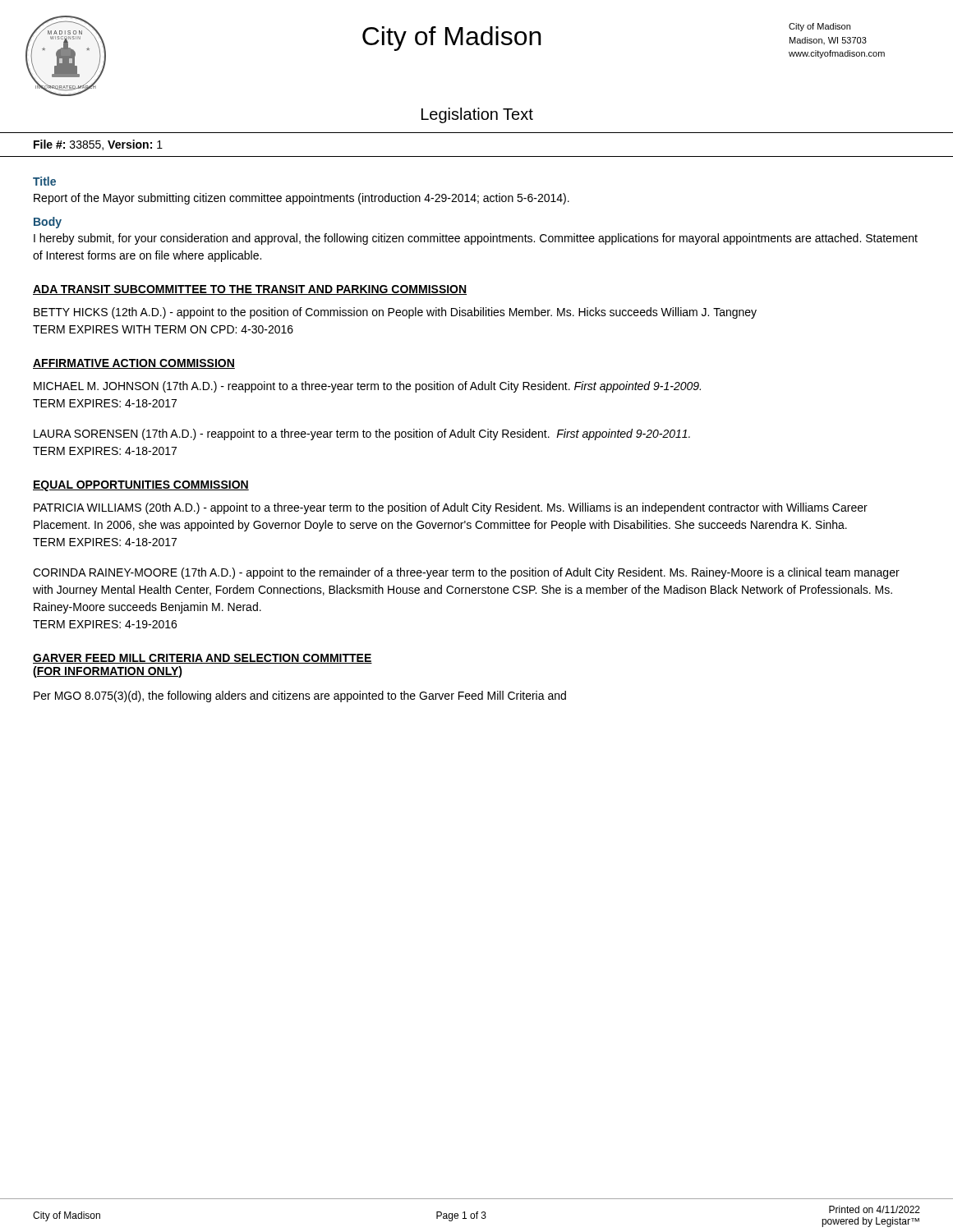Navigate to the text block starting "EQUAL OPPORTUNITIES COMMISSION"
Viewport: 953px width, 1232px height.
pyautogui.click(x=141, y=485)
